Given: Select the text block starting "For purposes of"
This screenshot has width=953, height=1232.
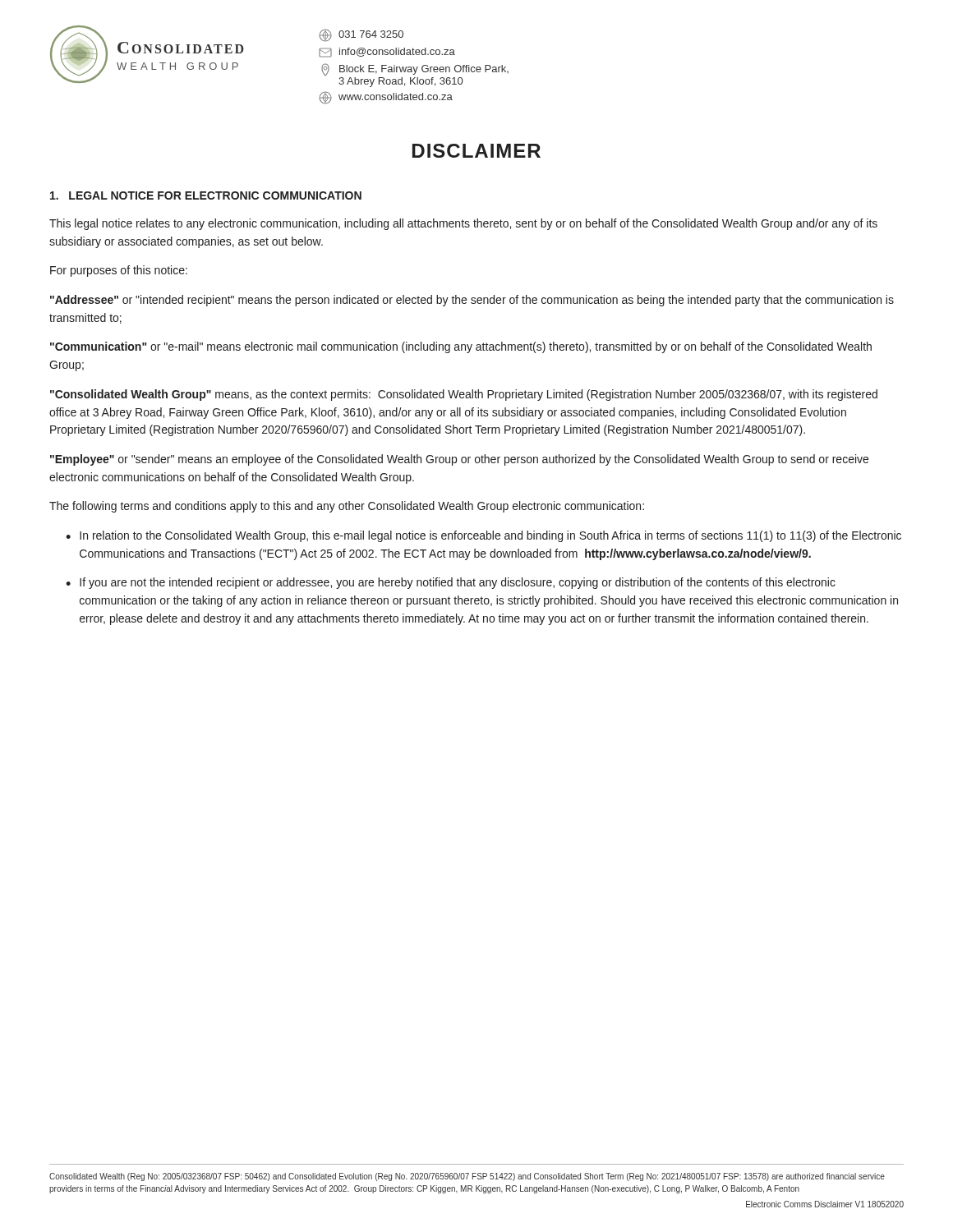Looking at the screenshot, I should click(119, 270).
